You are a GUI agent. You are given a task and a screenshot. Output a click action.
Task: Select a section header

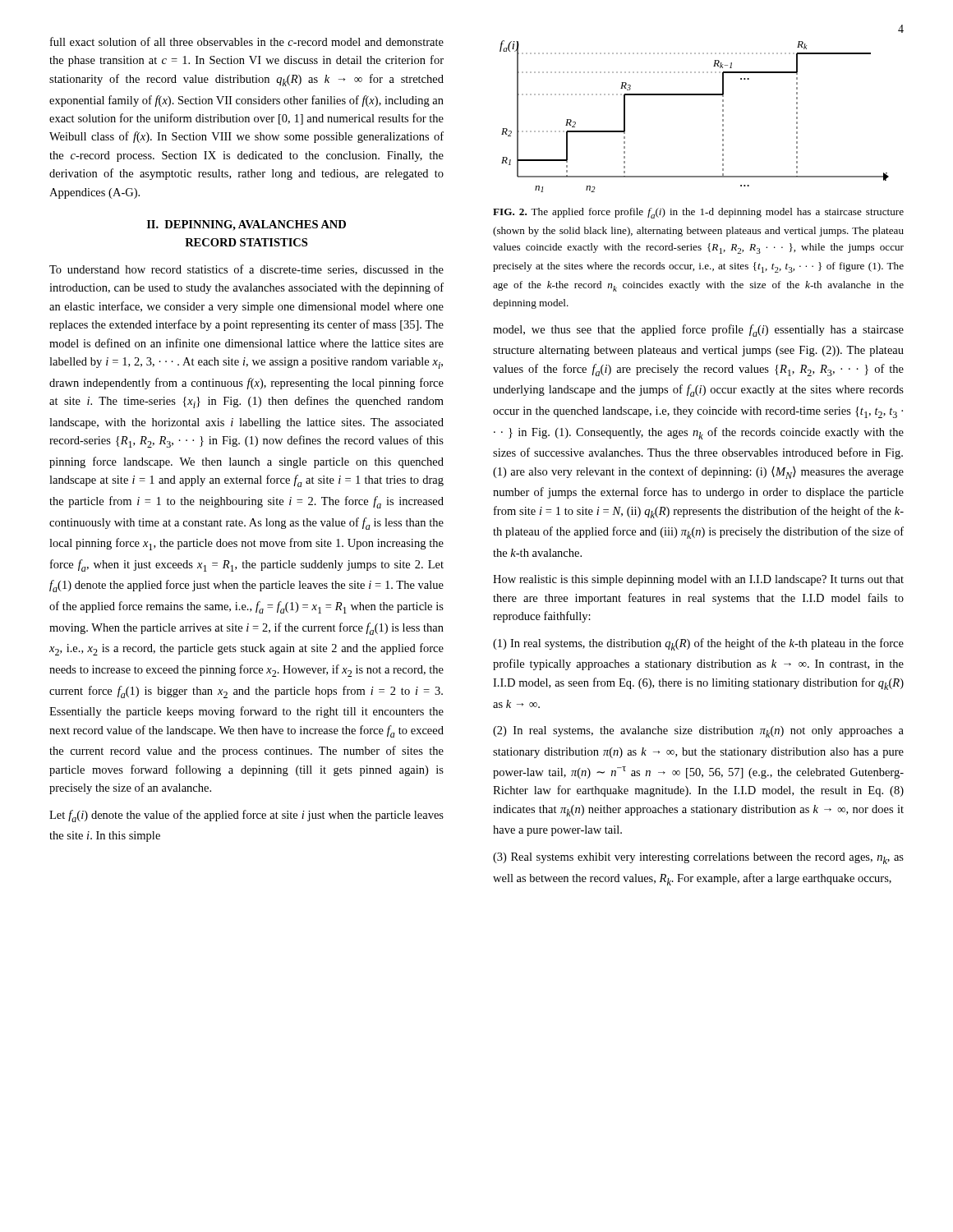tap(246, 233)
